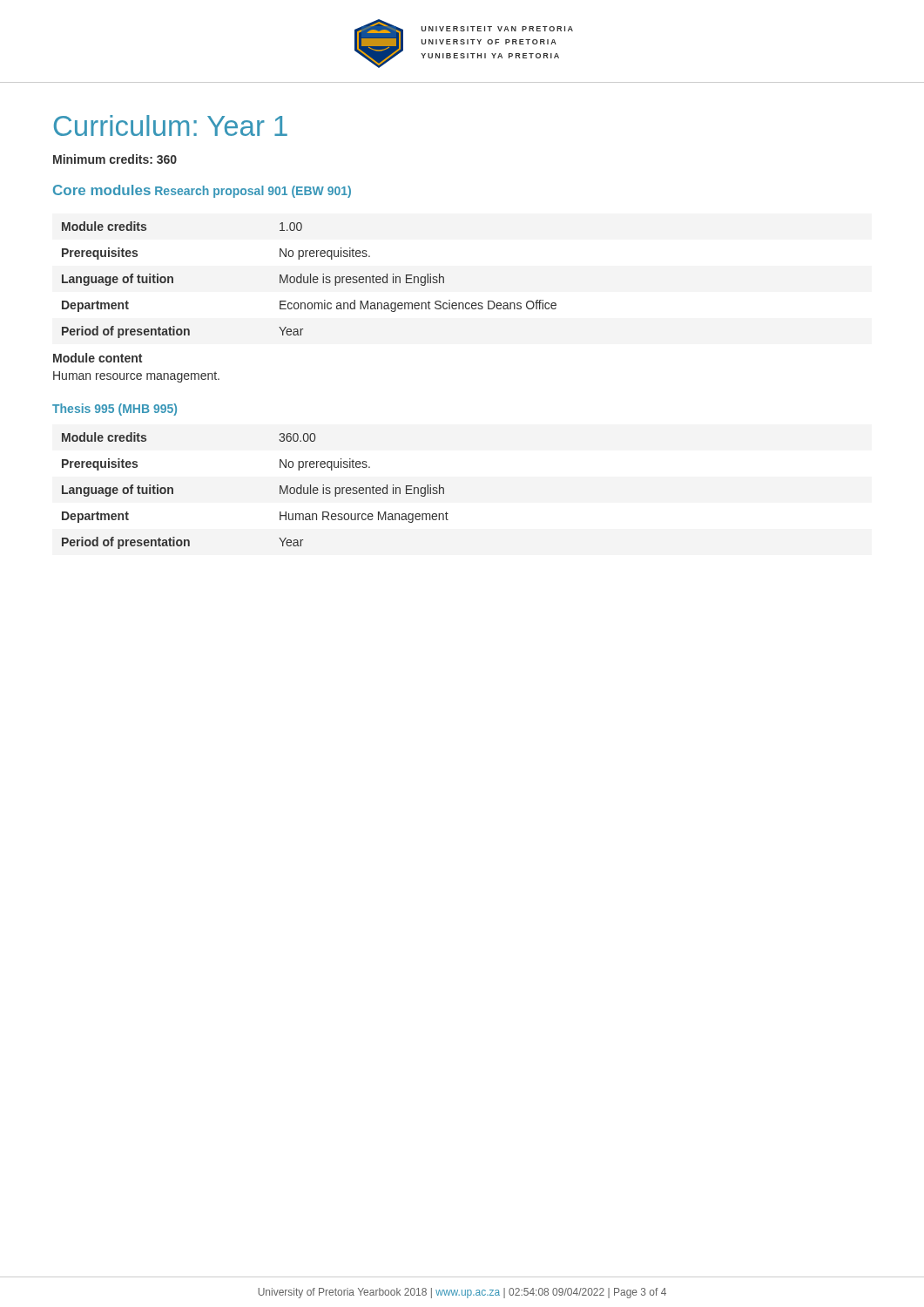Viewport: 924px width, 1307px height.
Task: Select the element starting "Core modules"
Action: point(102,190)
